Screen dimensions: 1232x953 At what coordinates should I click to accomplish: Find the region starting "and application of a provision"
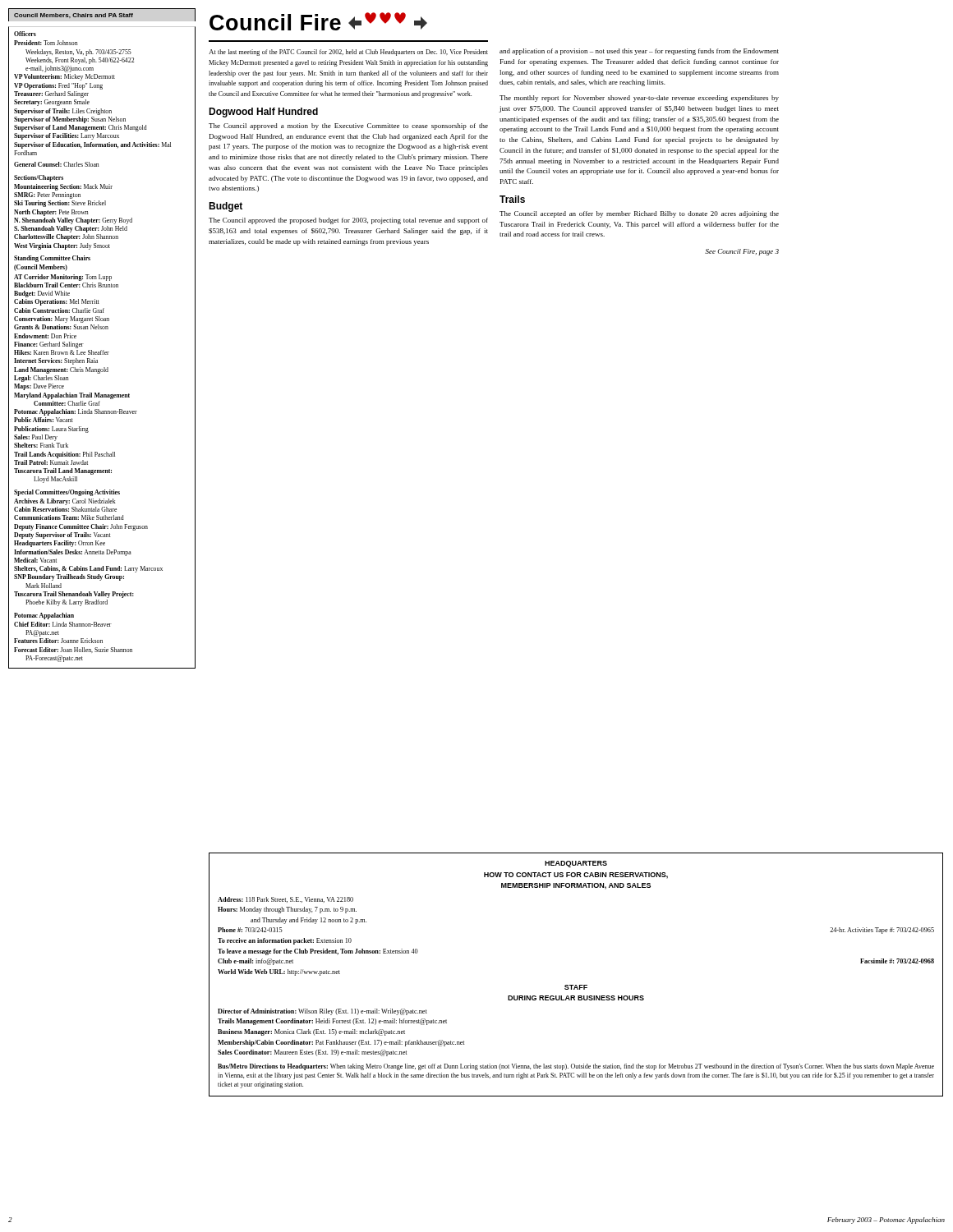639,117
